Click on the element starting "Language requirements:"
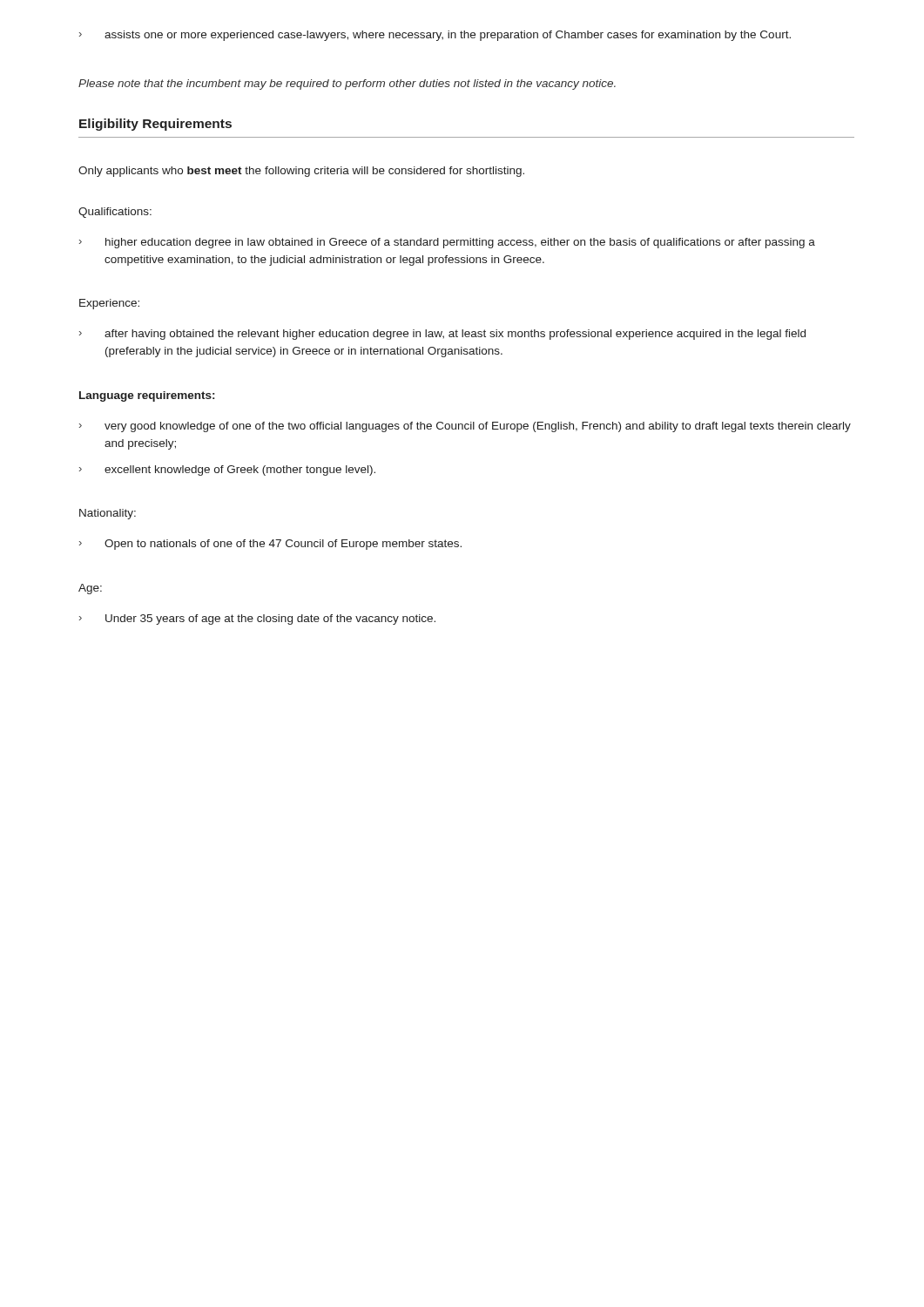Viewport: 924px width, 1307px height. click(147, 395)
